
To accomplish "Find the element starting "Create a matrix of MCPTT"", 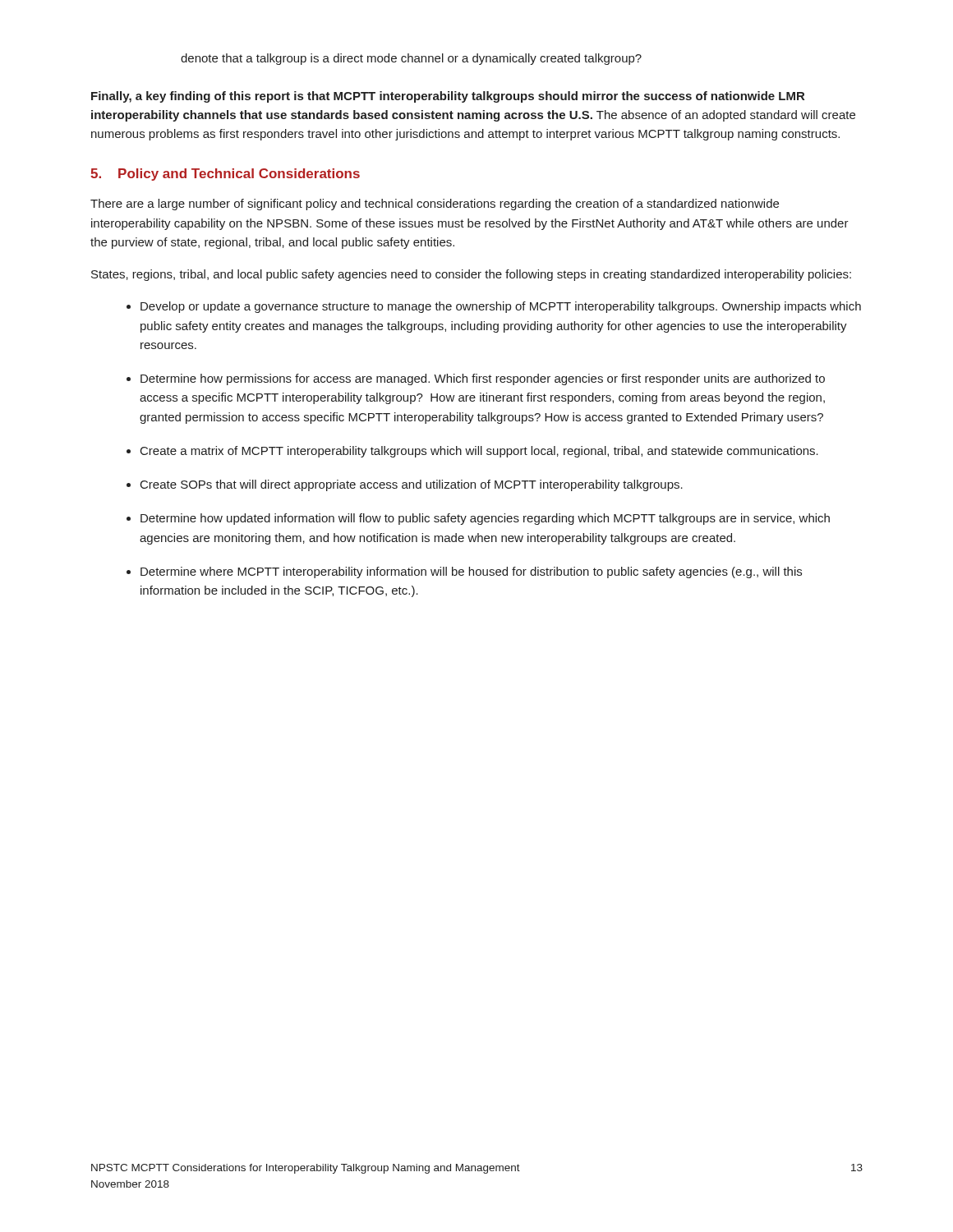I will pos(479,450).
